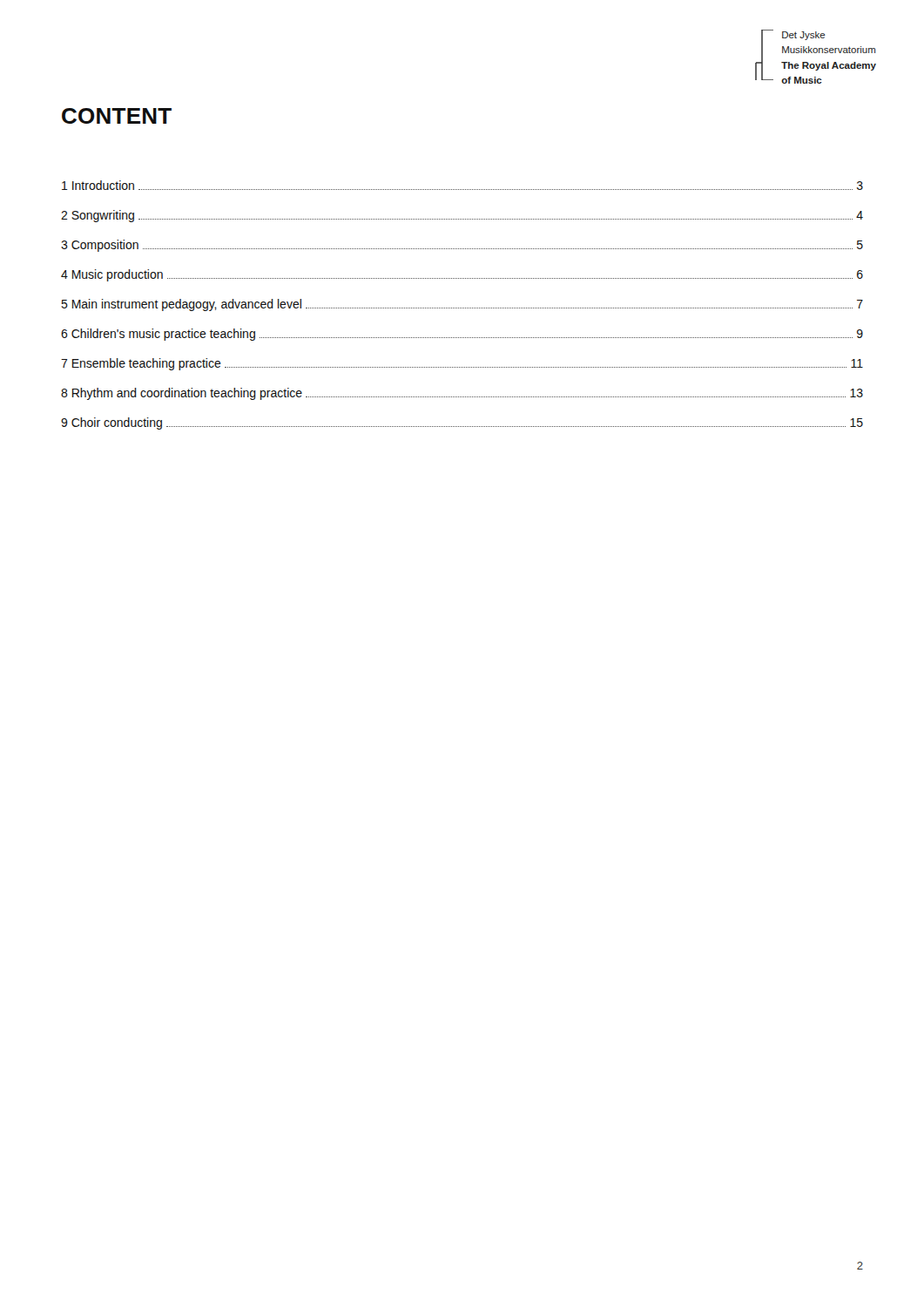Select the title

[116, 116]
